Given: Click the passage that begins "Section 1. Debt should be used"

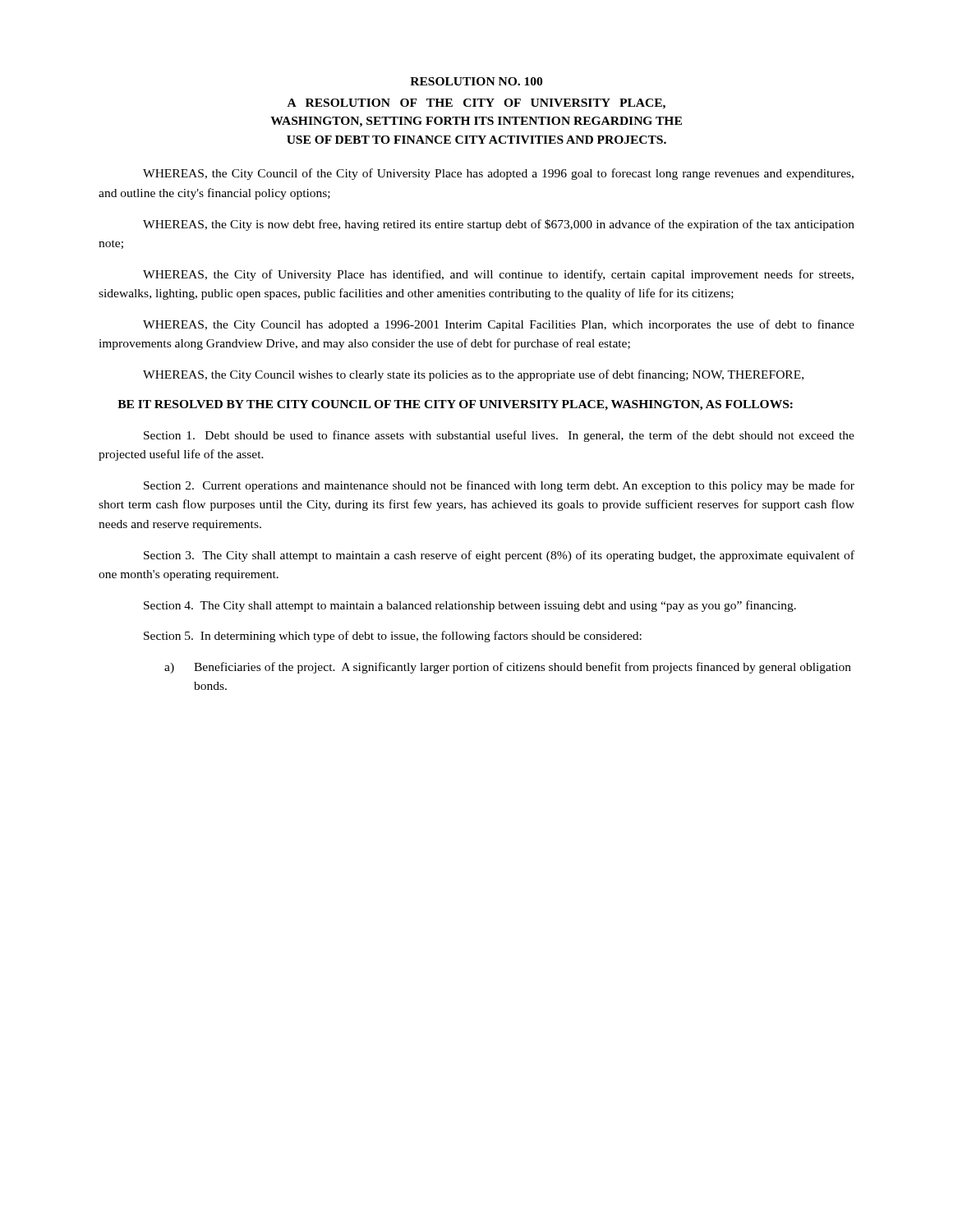Looking at the screenshot, I should [x=476, y=444].
